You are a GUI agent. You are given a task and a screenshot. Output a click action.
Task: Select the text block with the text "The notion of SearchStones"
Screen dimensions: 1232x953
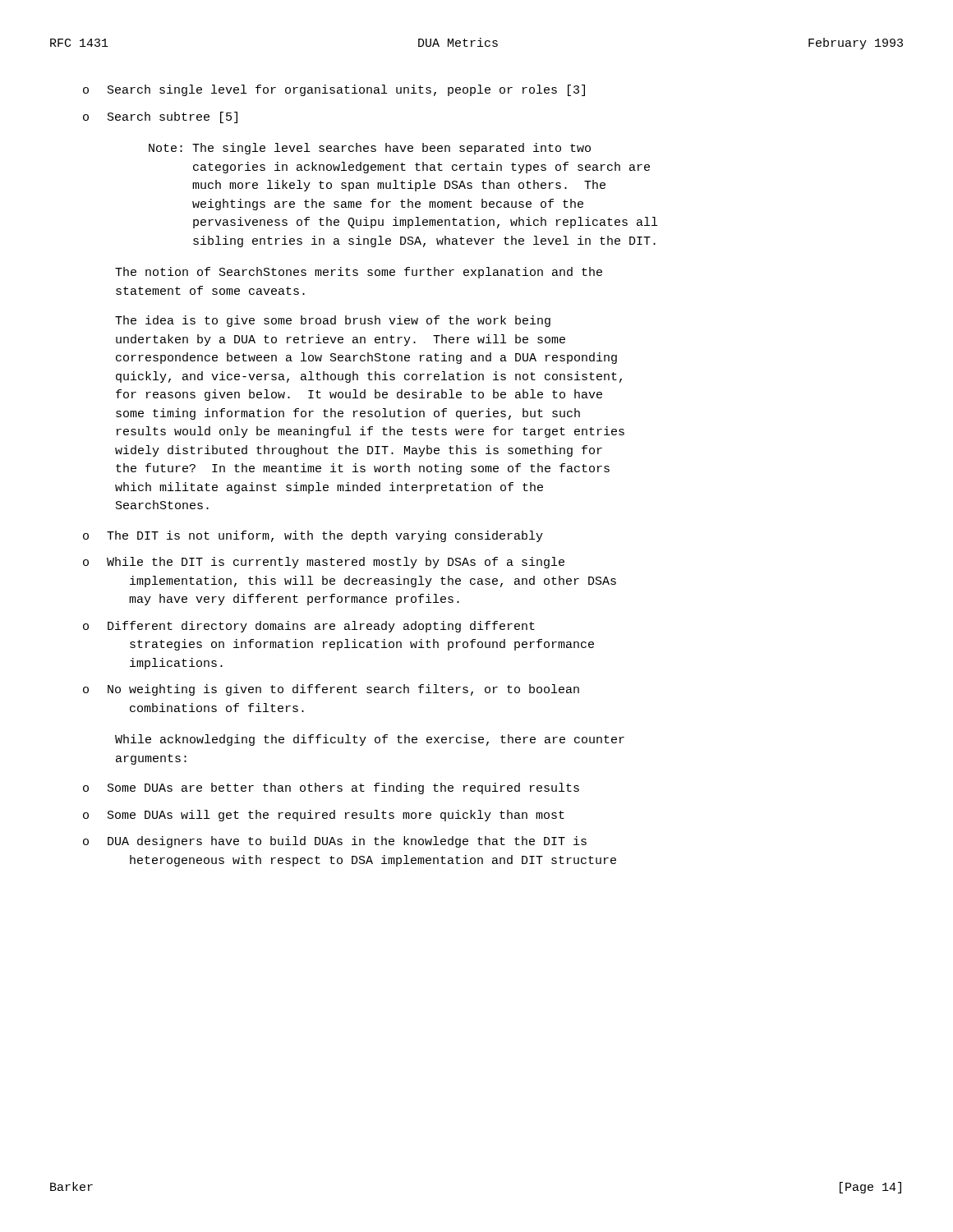pos(359,282)
